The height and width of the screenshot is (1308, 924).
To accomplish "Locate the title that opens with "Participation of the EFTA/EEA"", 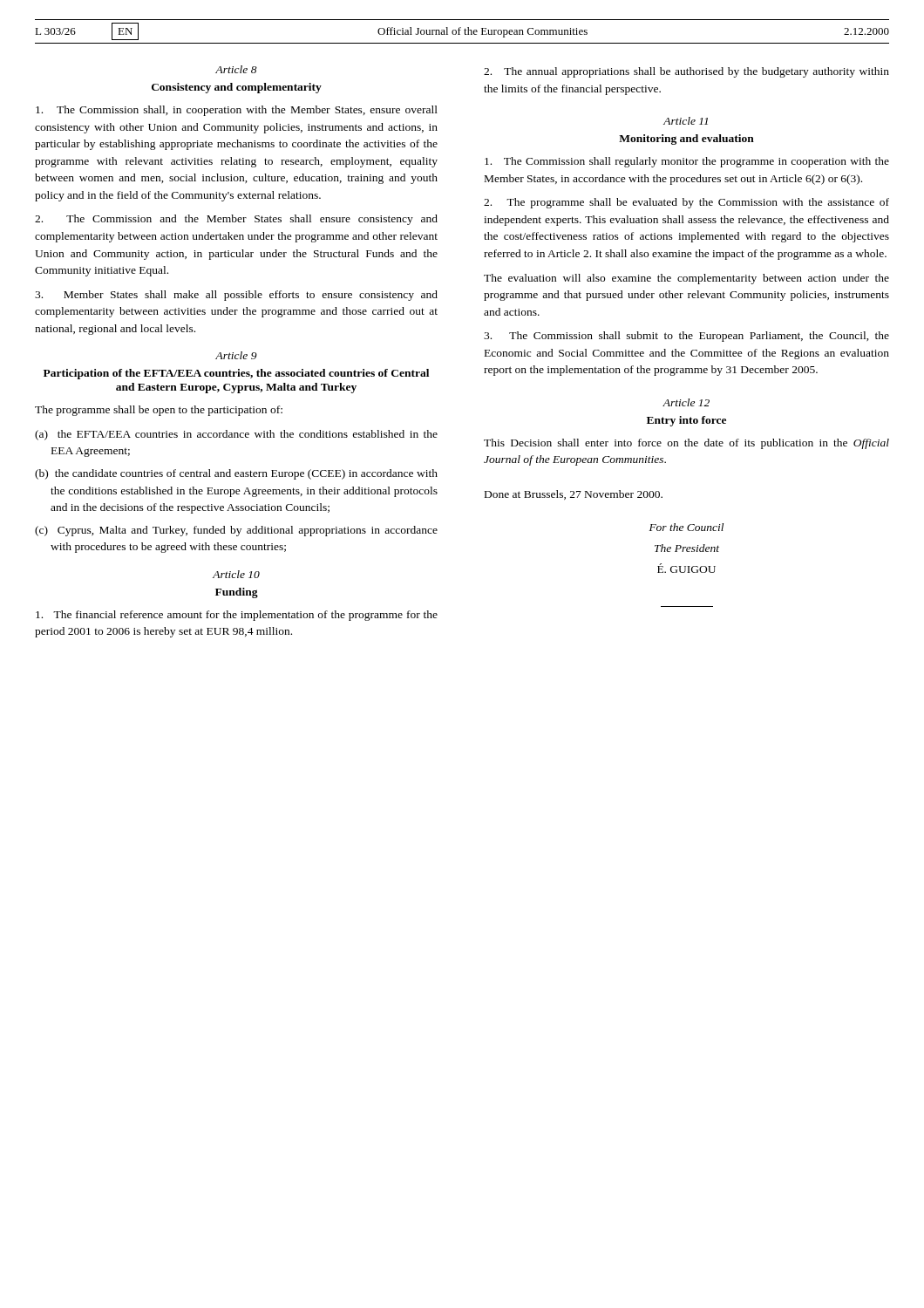I will click(x=236, y=380).
